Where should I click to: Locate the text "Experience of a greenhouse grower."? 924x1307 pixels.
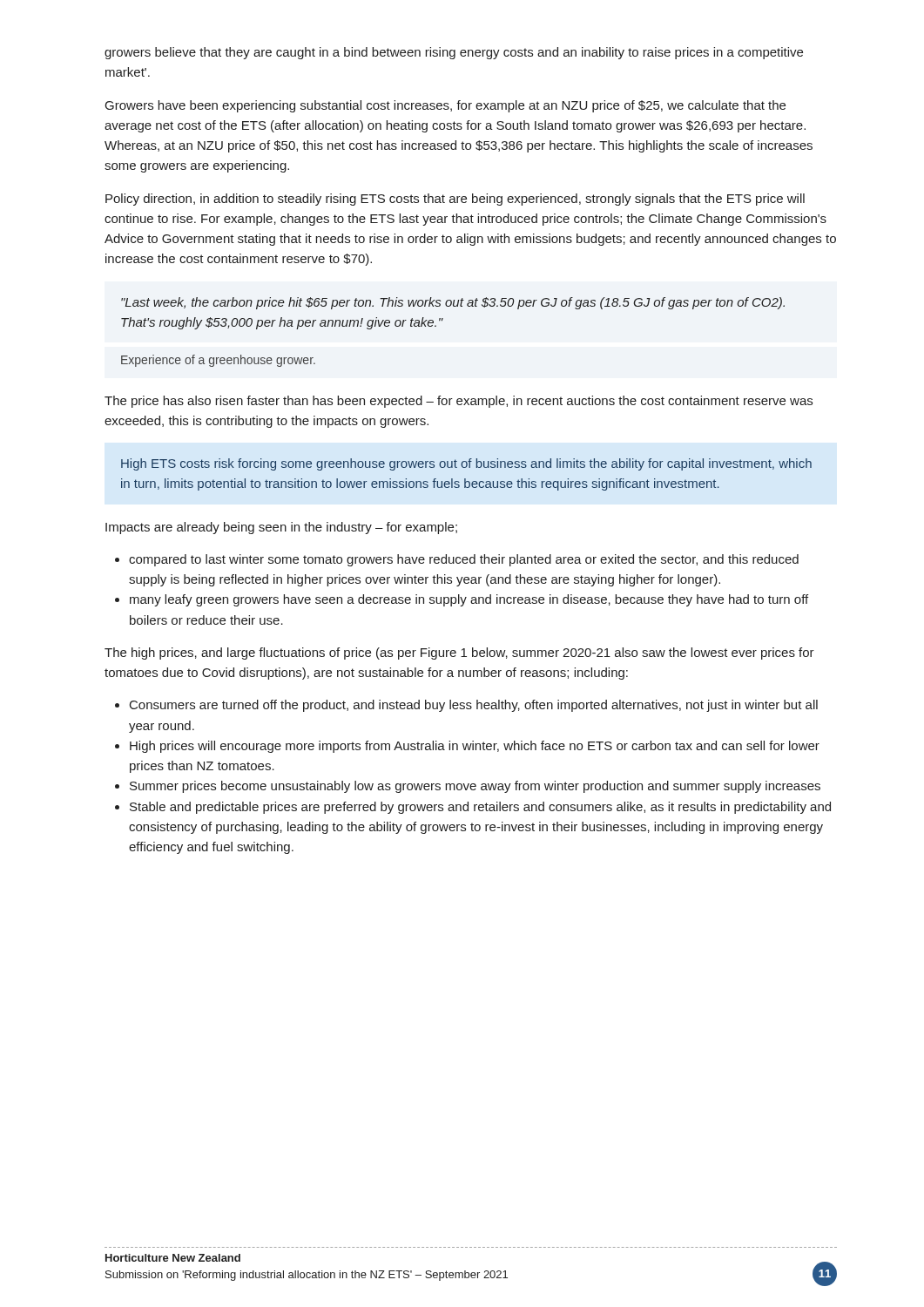tap(218, 360)
